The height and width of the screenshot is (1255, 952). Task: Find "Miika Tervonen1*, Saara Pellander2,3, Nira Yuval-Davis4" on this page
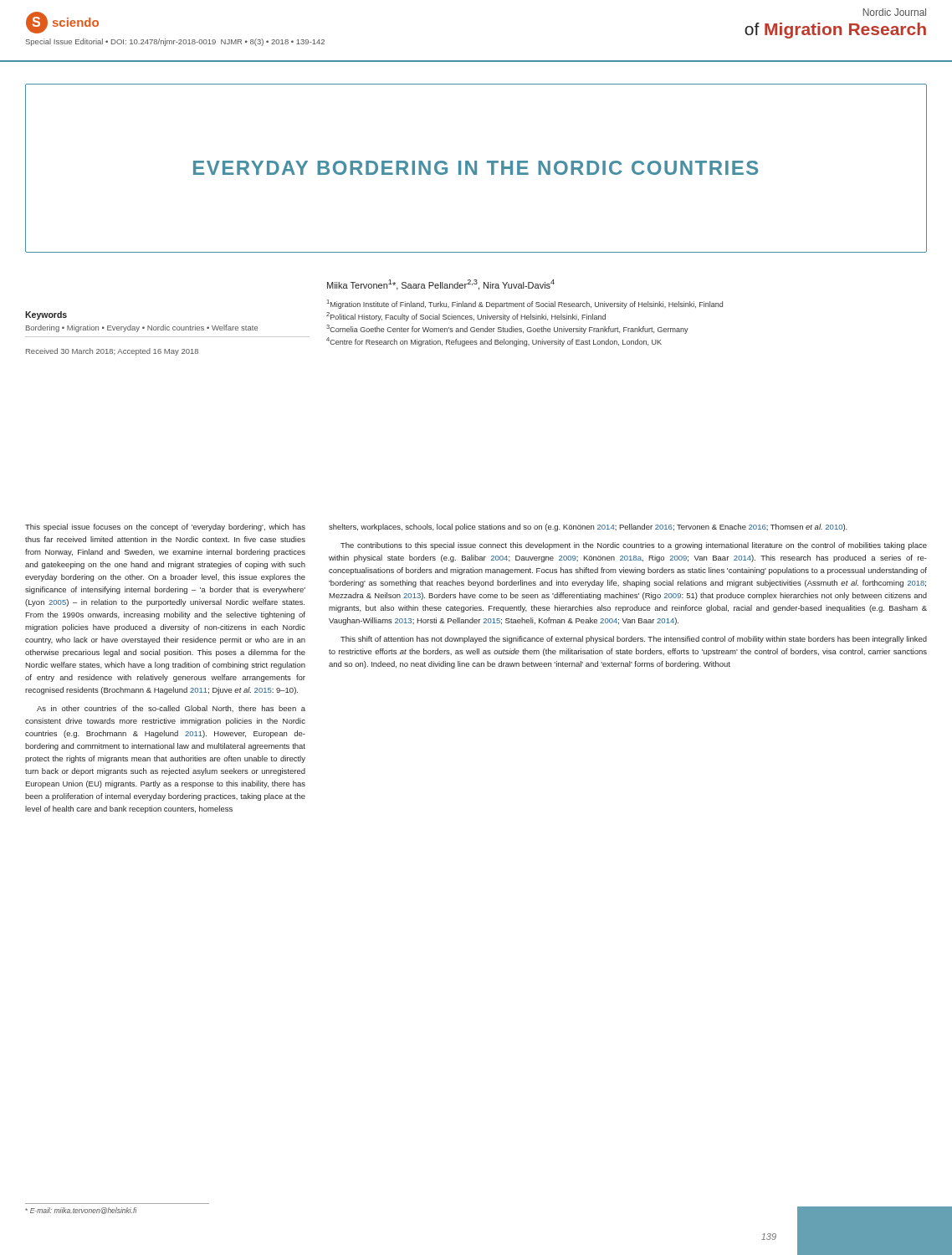[441, 284]
